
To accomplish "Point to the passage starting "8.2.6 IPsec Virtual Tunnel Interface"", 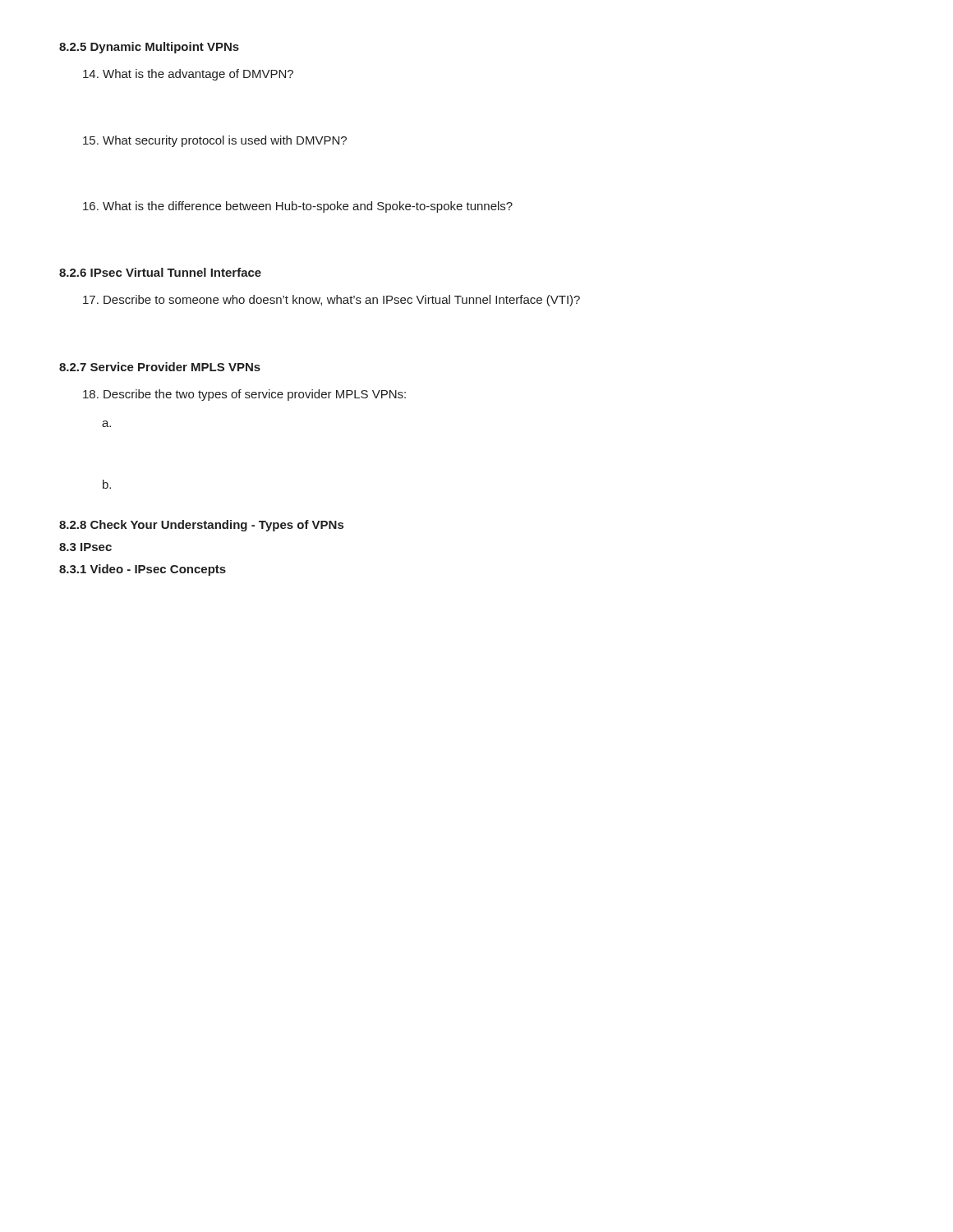I will (x=160, y=272).
